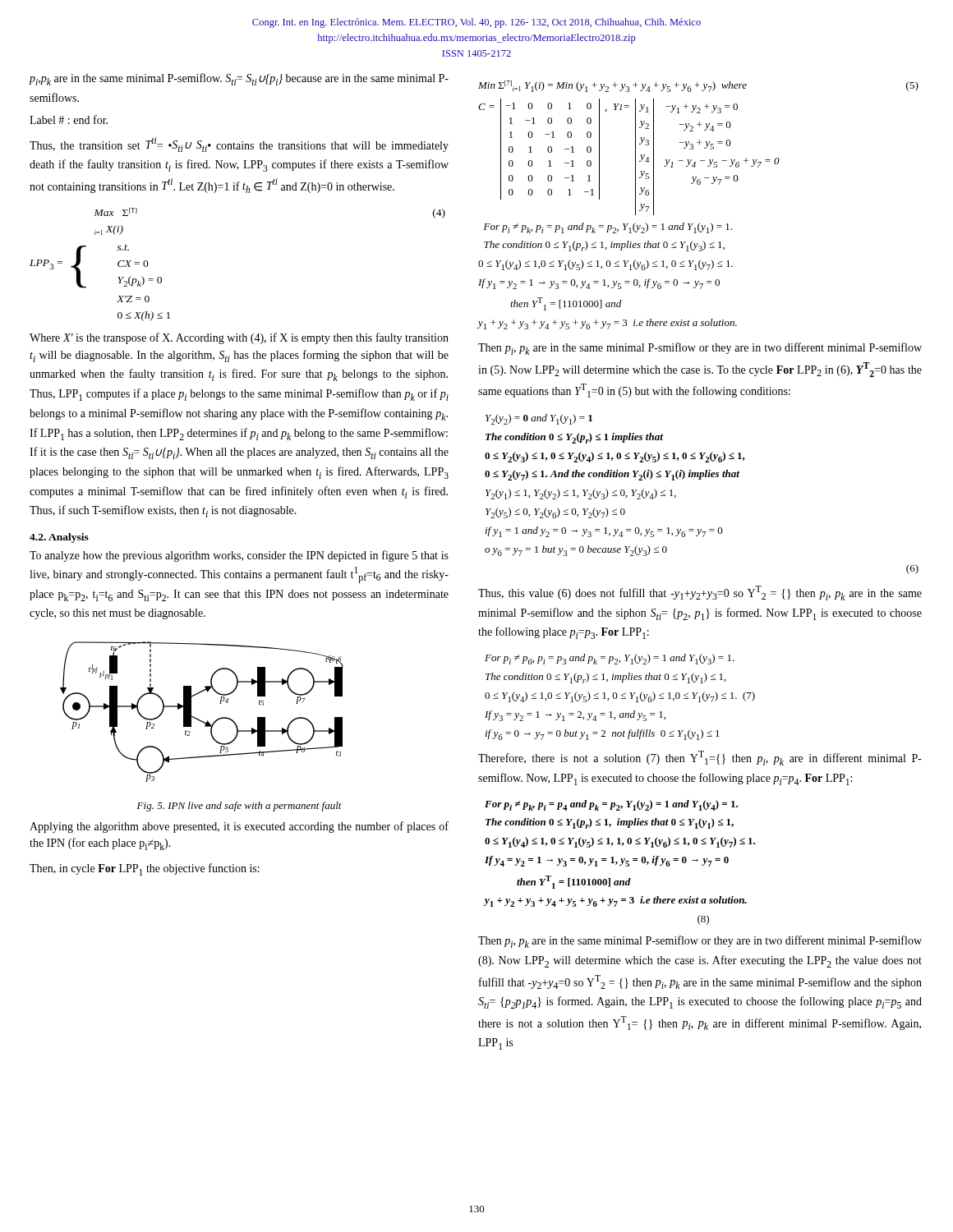Find the text block that says "To analyze how the previous algorithm"
The width and height of the screenshot is (953, 1232).
tap(239, 585)
